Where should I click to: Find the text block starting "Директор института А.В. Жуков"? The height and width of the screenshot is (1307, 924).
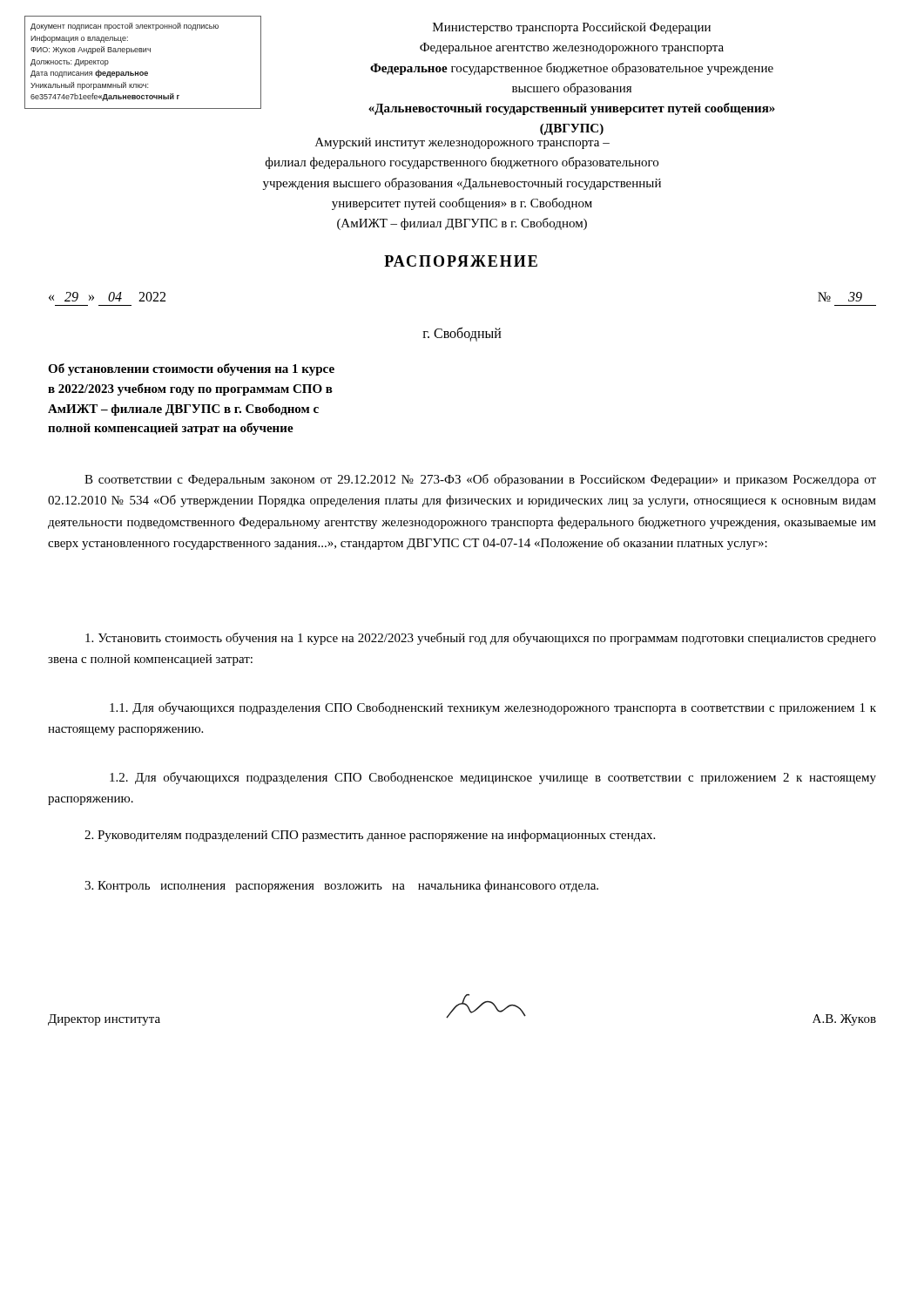pos(462,1005)
